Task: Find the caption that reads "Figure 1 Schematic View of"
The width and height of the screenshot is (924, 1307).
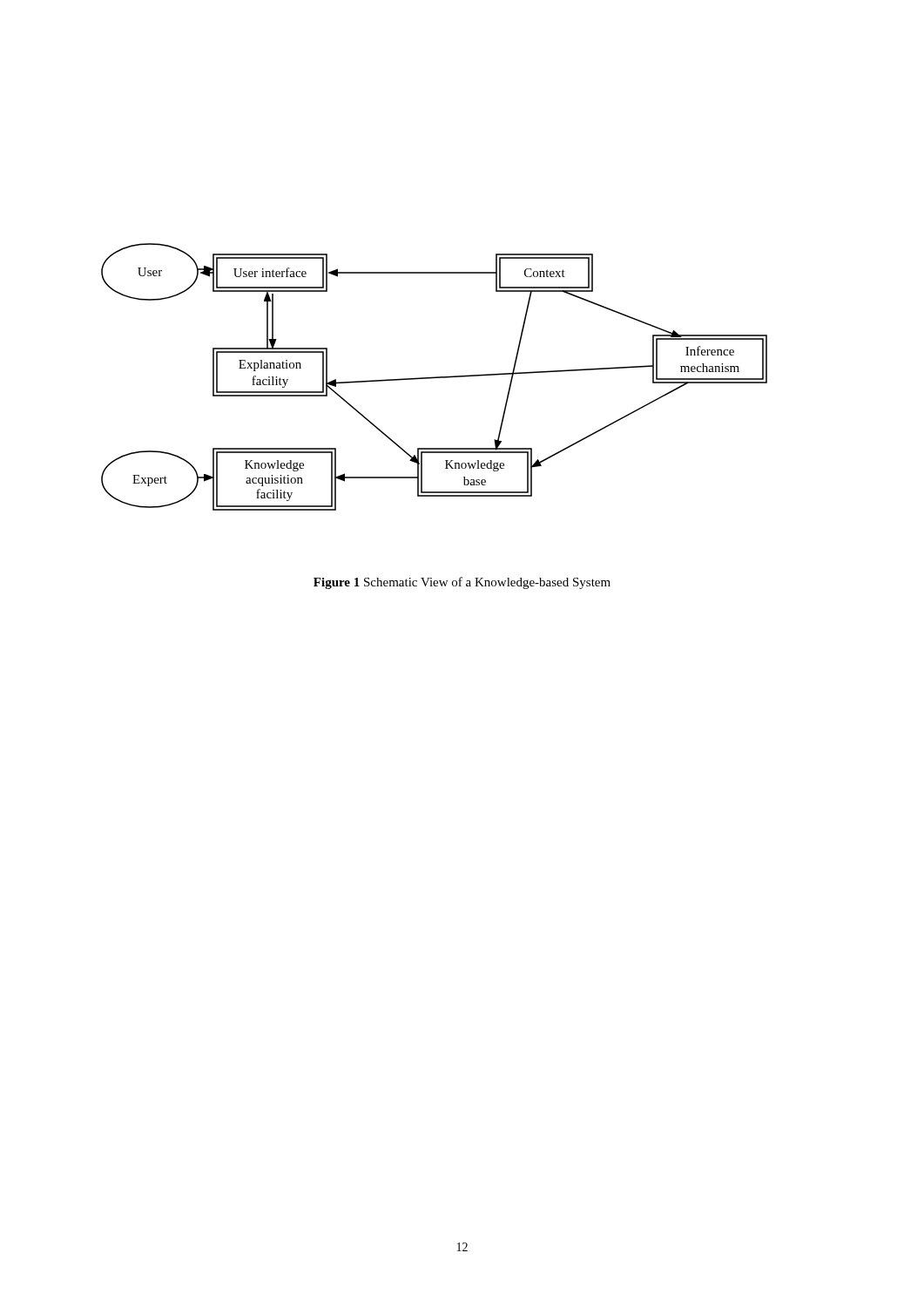Action: (462, 582)
